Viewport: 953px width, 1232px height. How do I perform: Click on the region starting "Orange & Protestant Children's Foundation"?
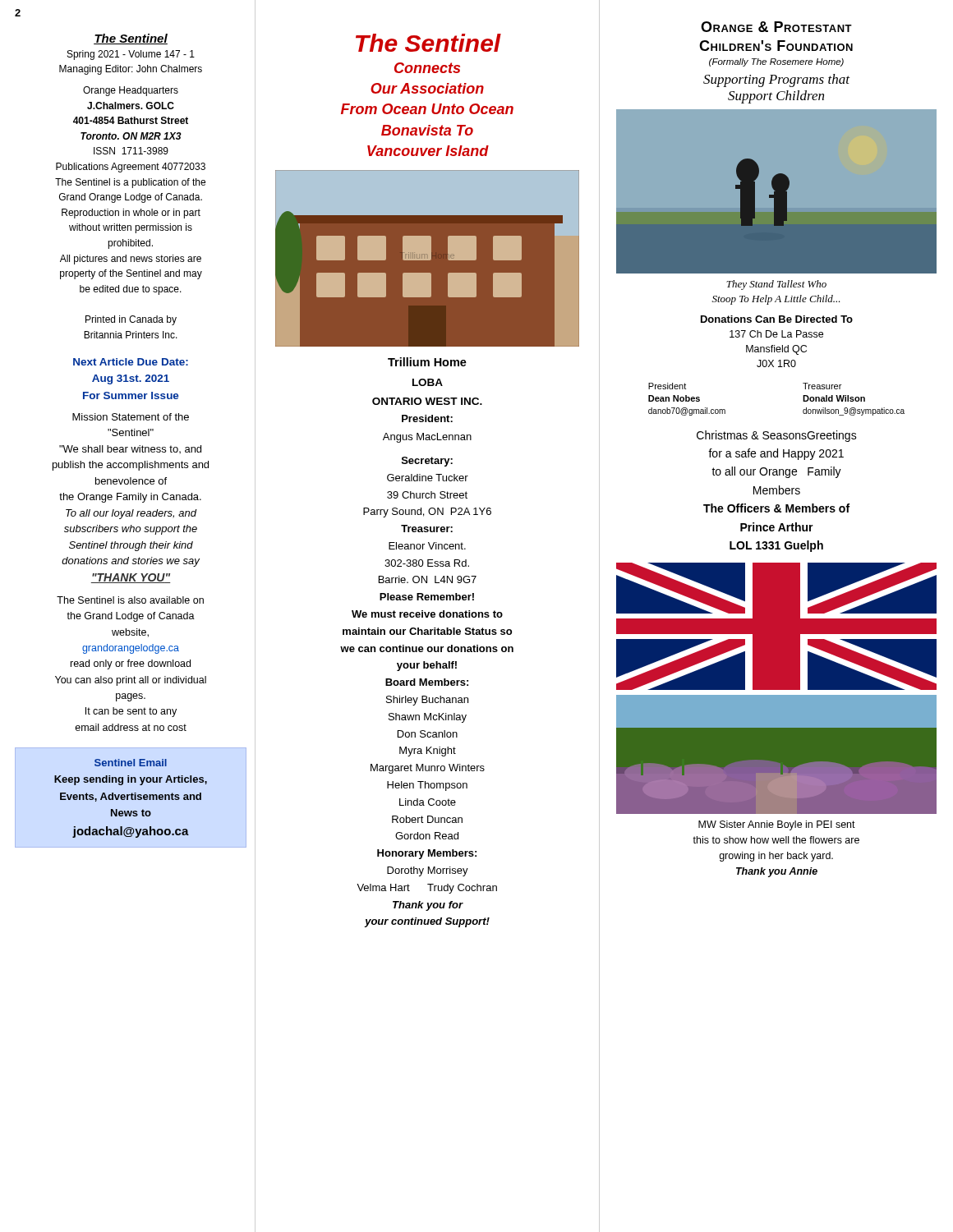[x=776, y=37]
